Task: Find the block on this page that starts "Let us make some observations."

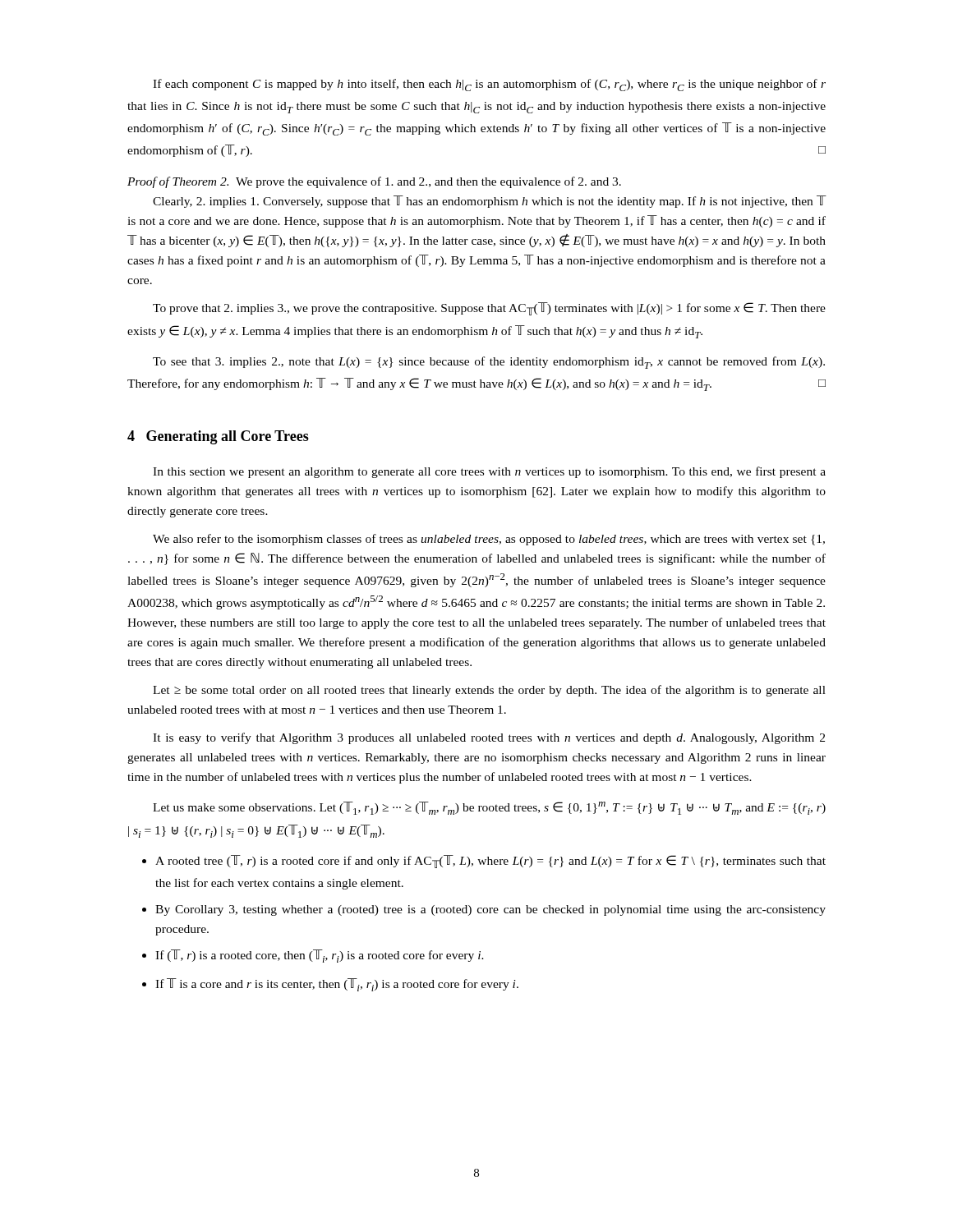Action: click(x=476, y=819)
